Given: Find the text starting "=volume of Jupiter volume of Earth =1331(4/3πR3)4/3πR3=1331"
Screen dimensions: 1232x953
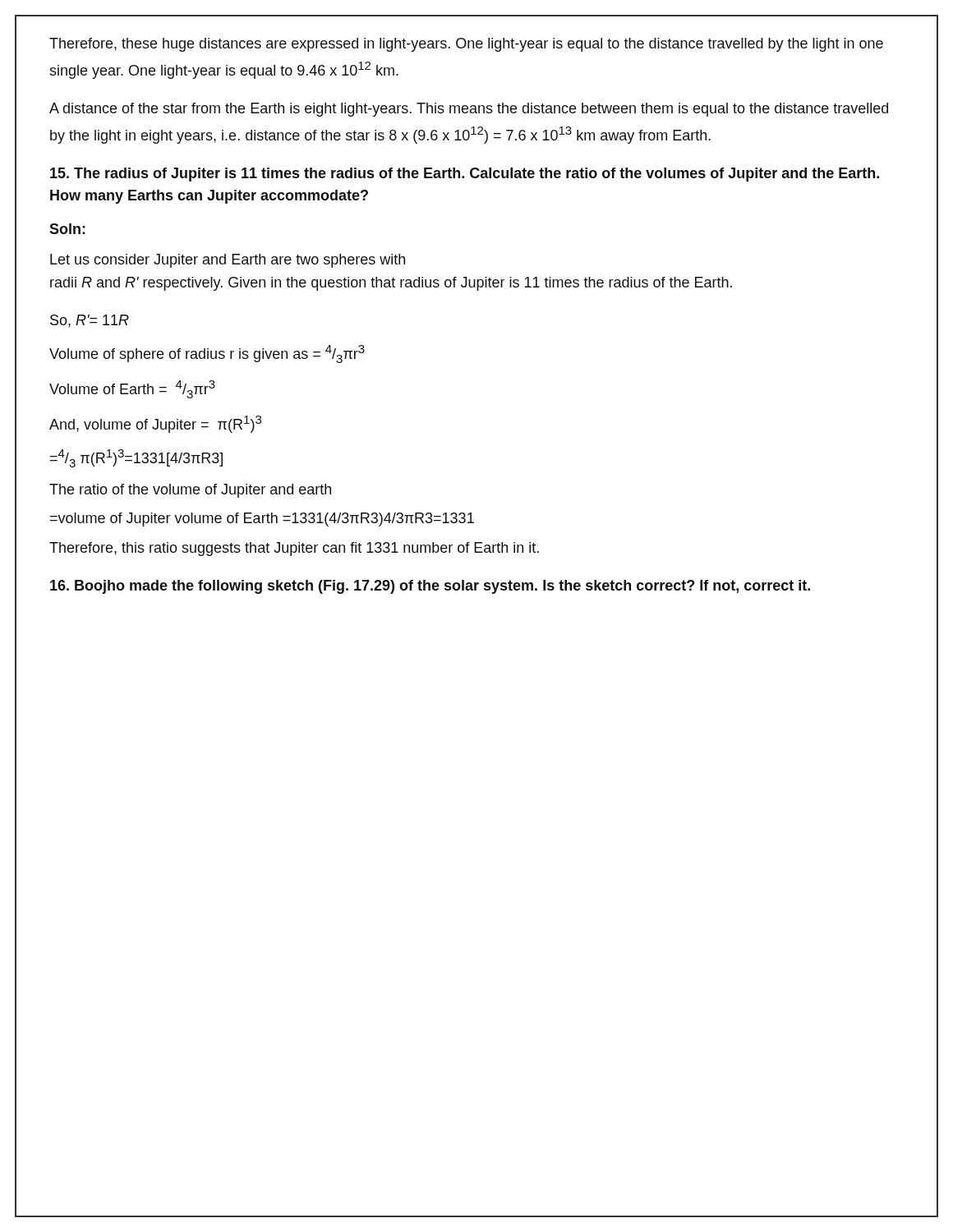Looking at the screenshot, I should tap(262, 519).
